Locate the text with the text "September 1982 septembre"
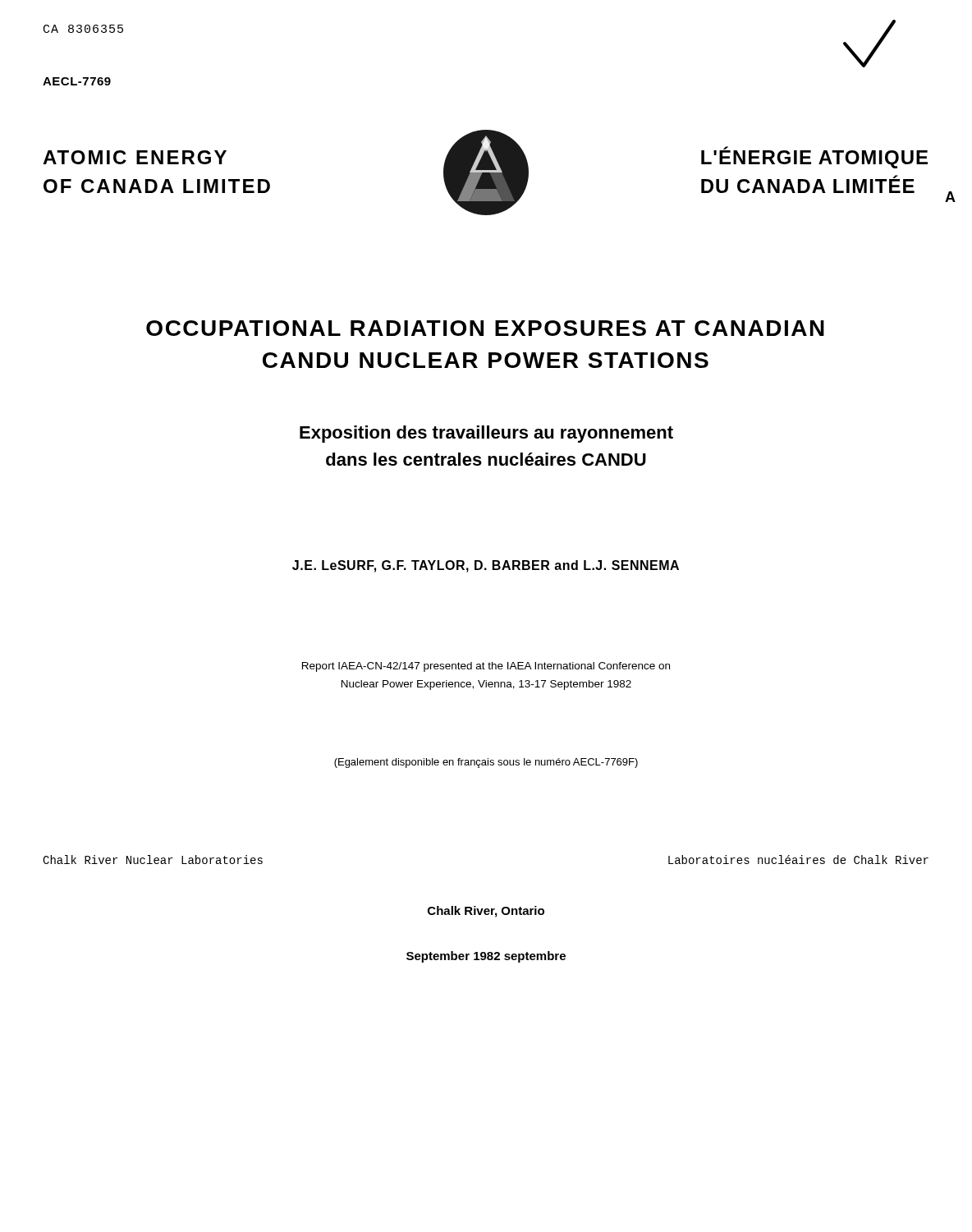The image size is (972, 1232). 486,956
